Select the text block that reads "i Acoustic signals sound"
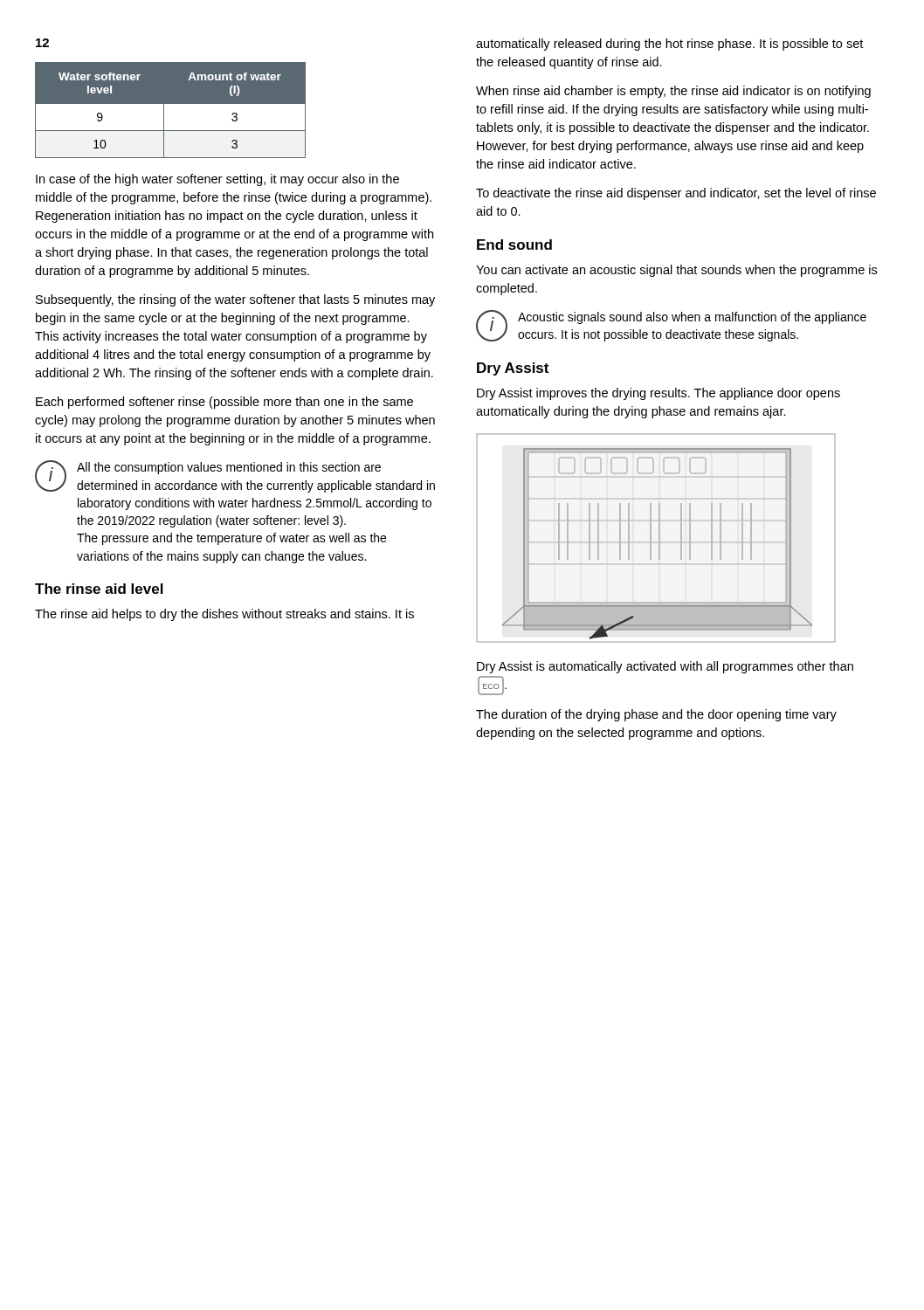Image resolution: width=924 pixels, height=1310 pixels. coord(677,326)
